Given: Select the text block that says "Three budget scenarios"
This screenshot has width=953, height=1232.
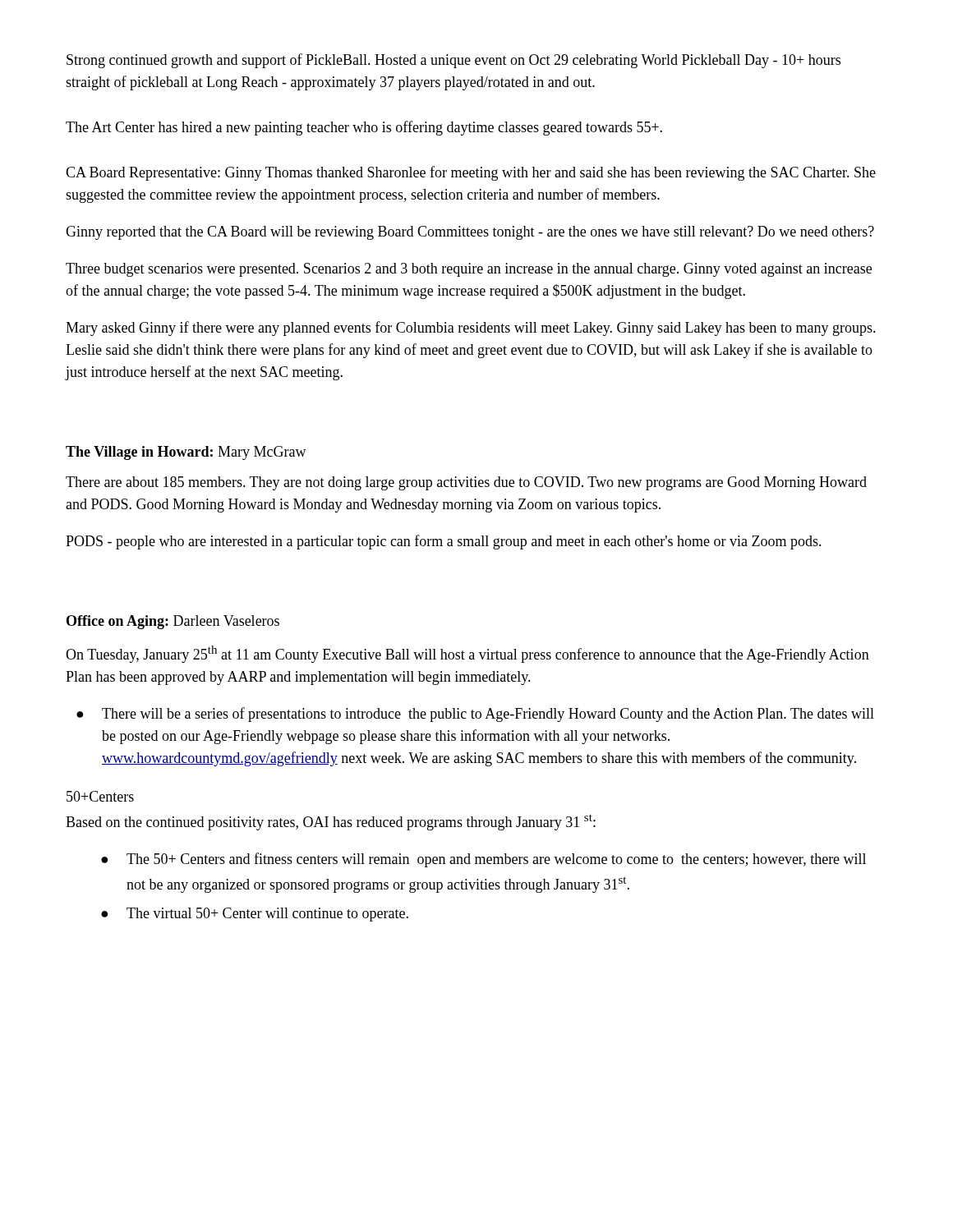Looking at the screenshot, I should 469,280.
